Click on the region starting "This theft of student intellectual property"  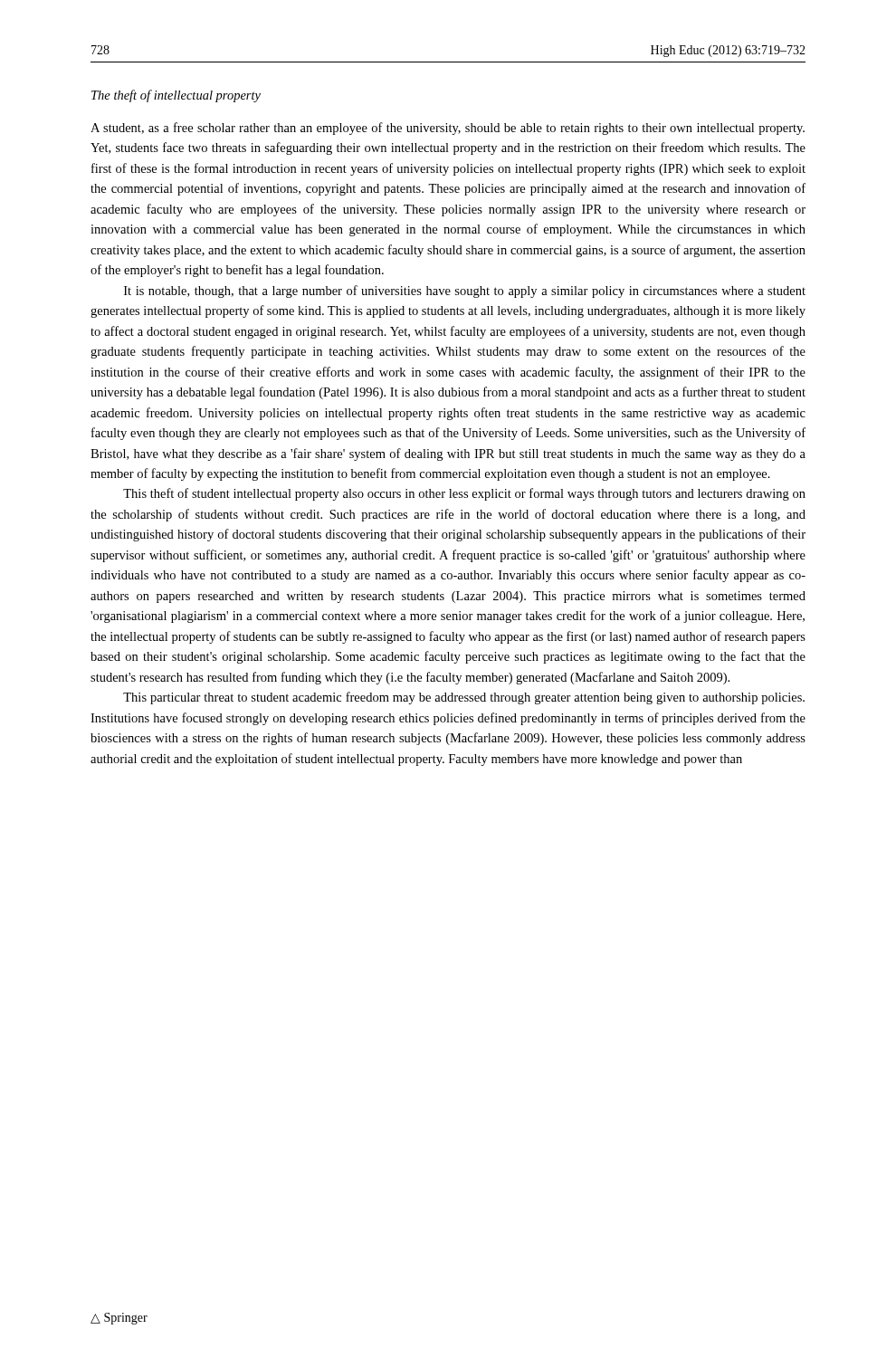click(x=448, y=586)
